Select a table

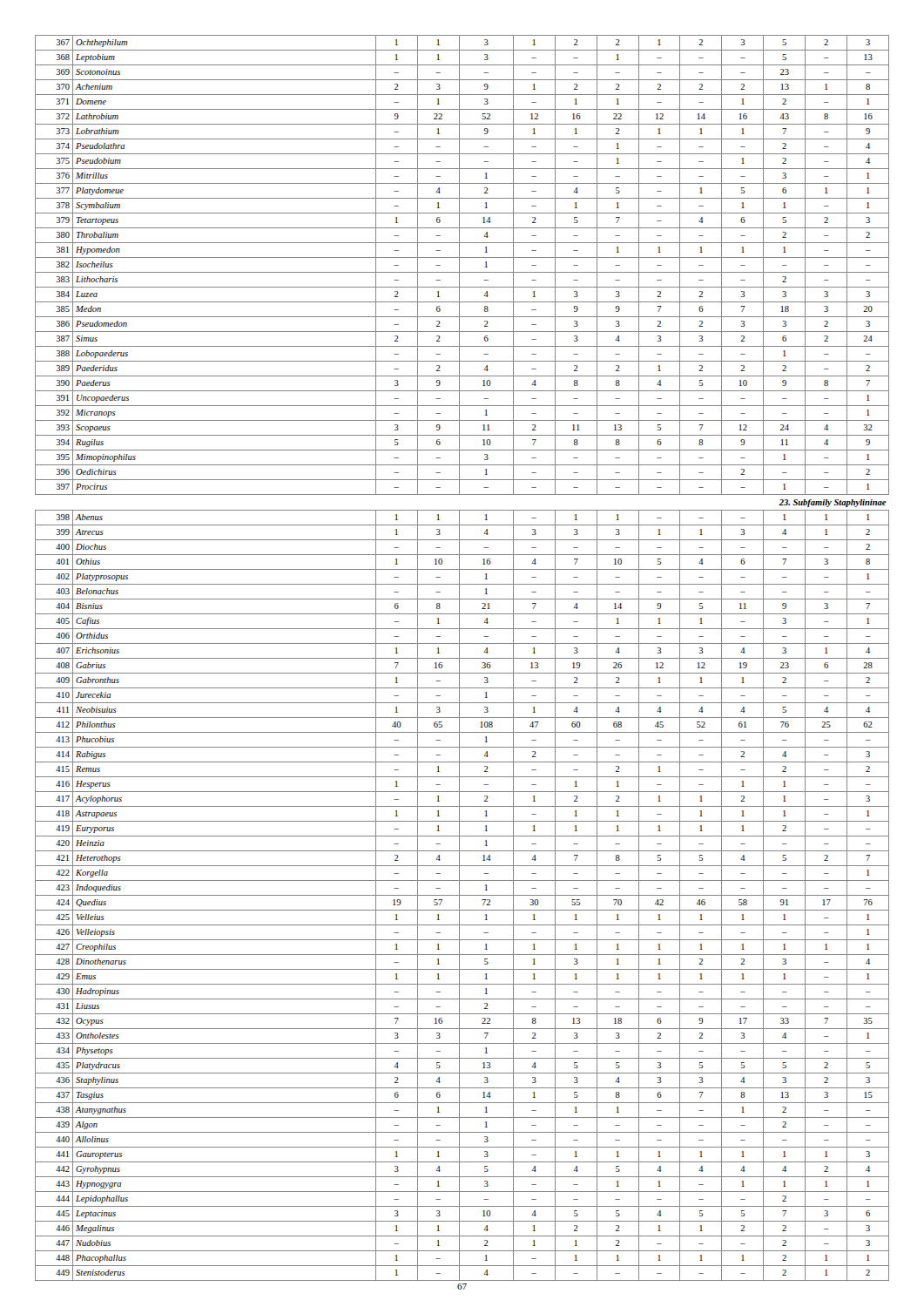click(x=462, y=658)
